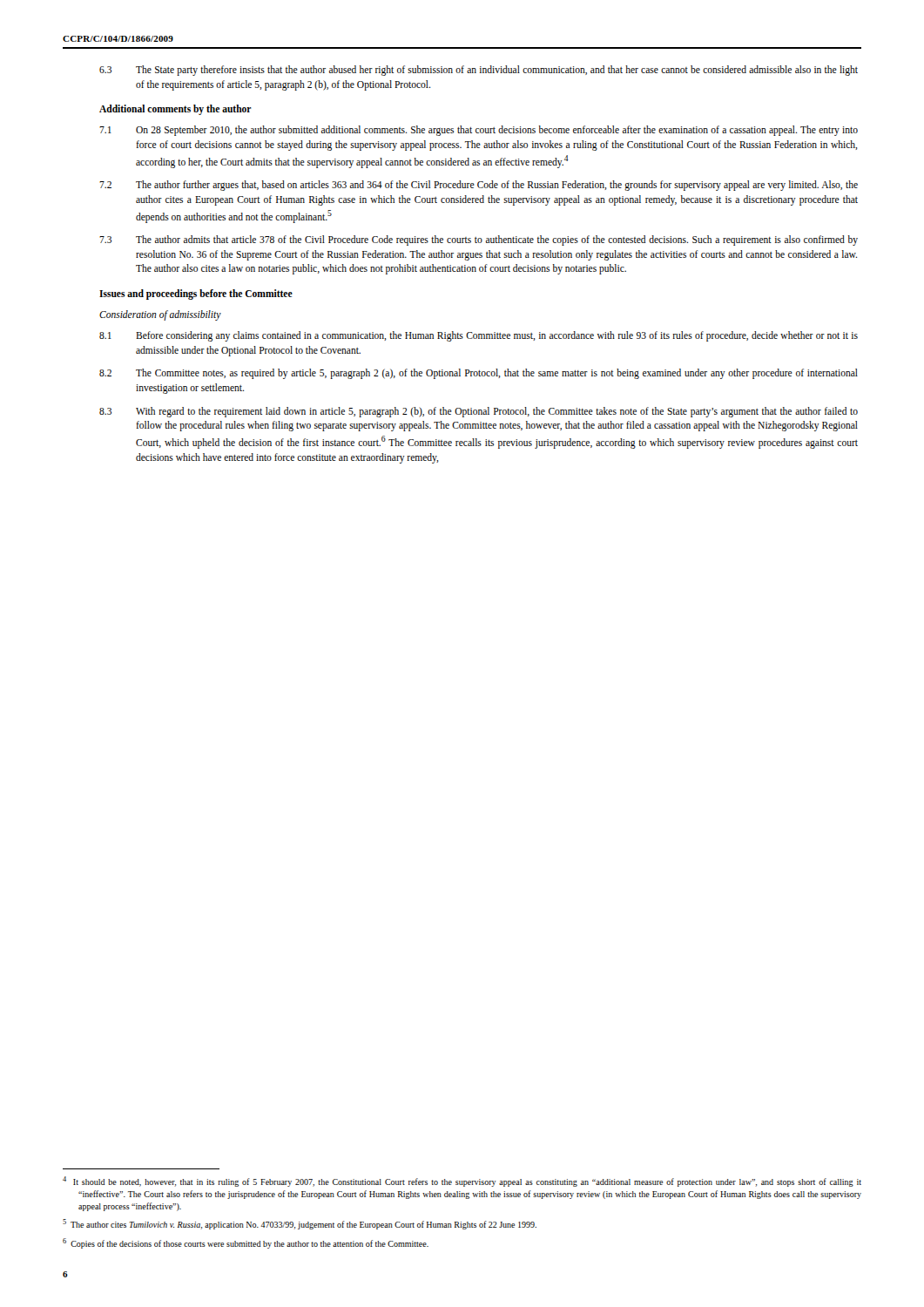The height and width of the screenshot is (1307, 924).
Task: Find the passage starting "3With regard to the requirement"
Action: coord(479,434)
